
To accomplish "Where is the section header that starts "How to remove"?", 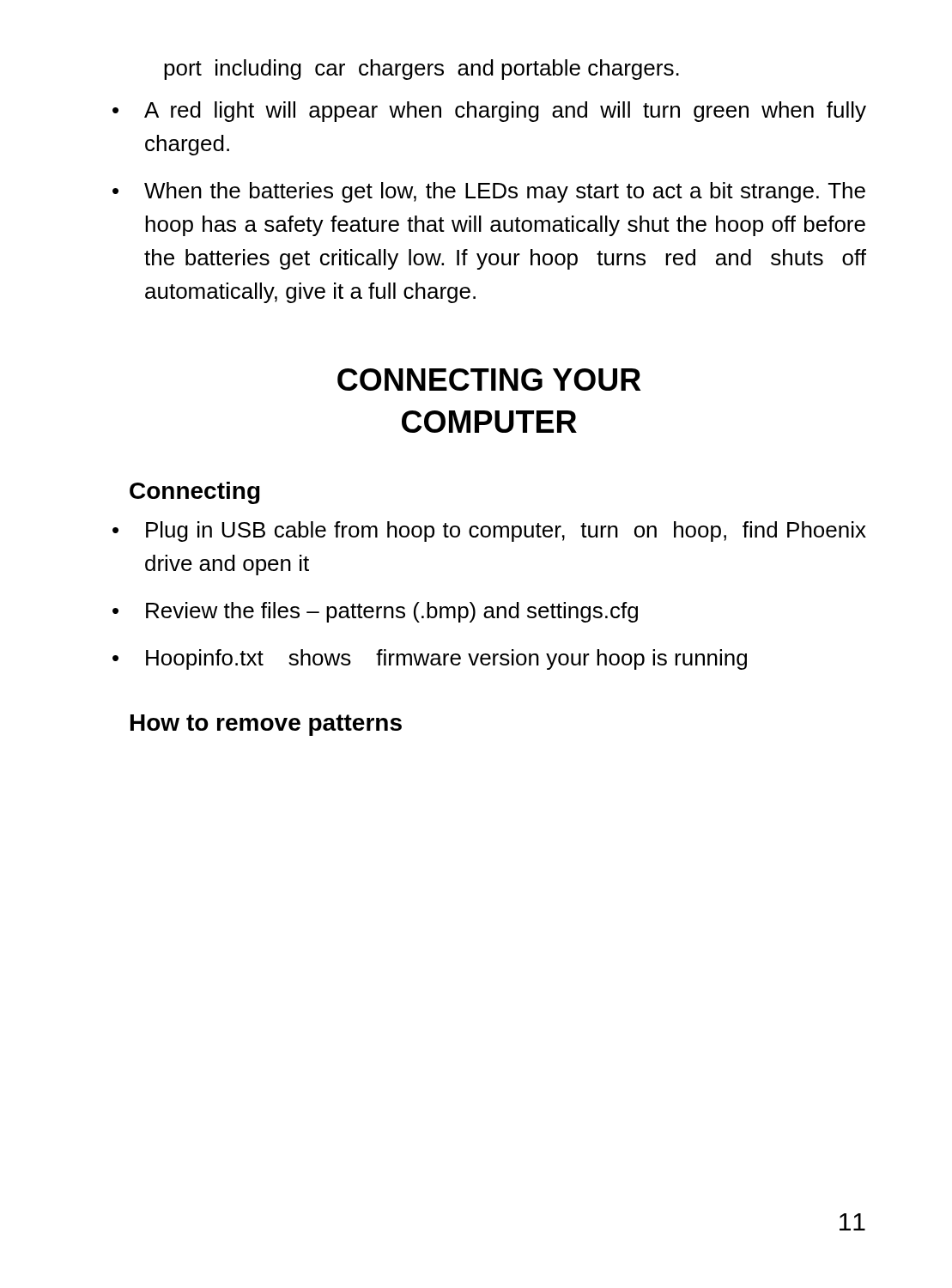I will pyautogui.click(x=257, y=723).
